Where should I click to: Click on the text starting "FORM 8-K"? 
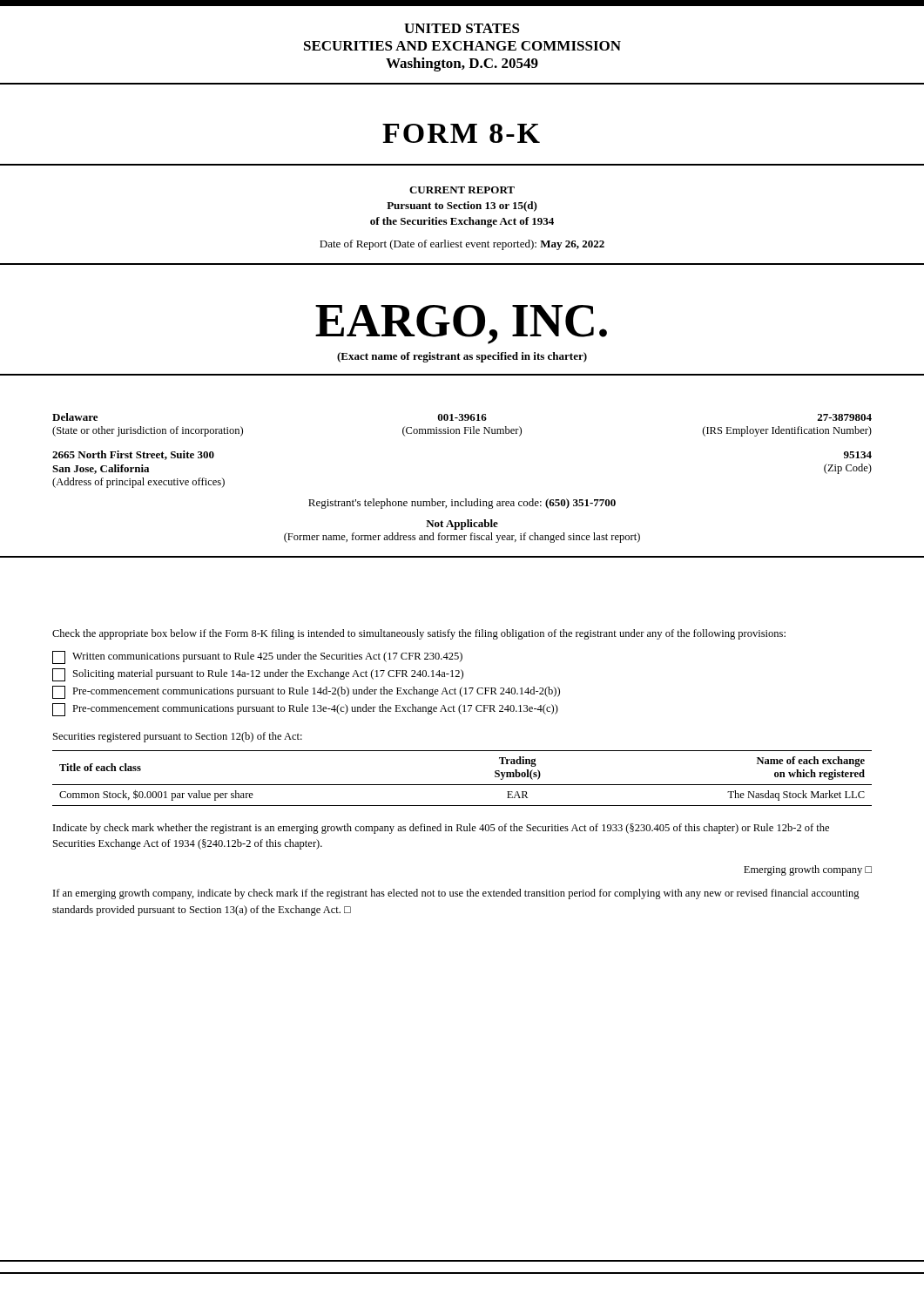[462, 133]
